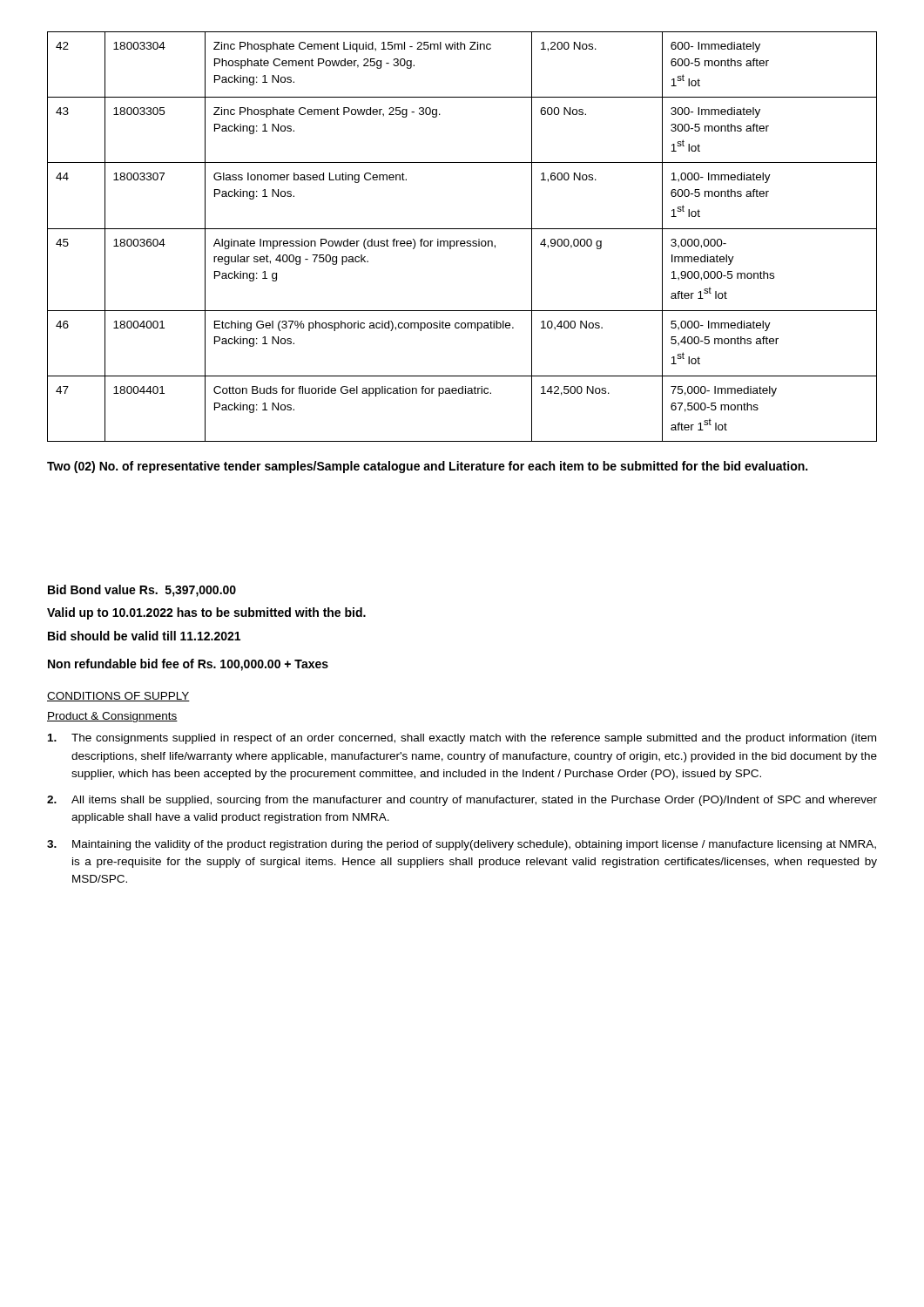The width and height of the screenshot is (924, 1307).
Task: Select the list item that reads "3. Maintaining the validity of"
Action: click(x=462, y=862)
